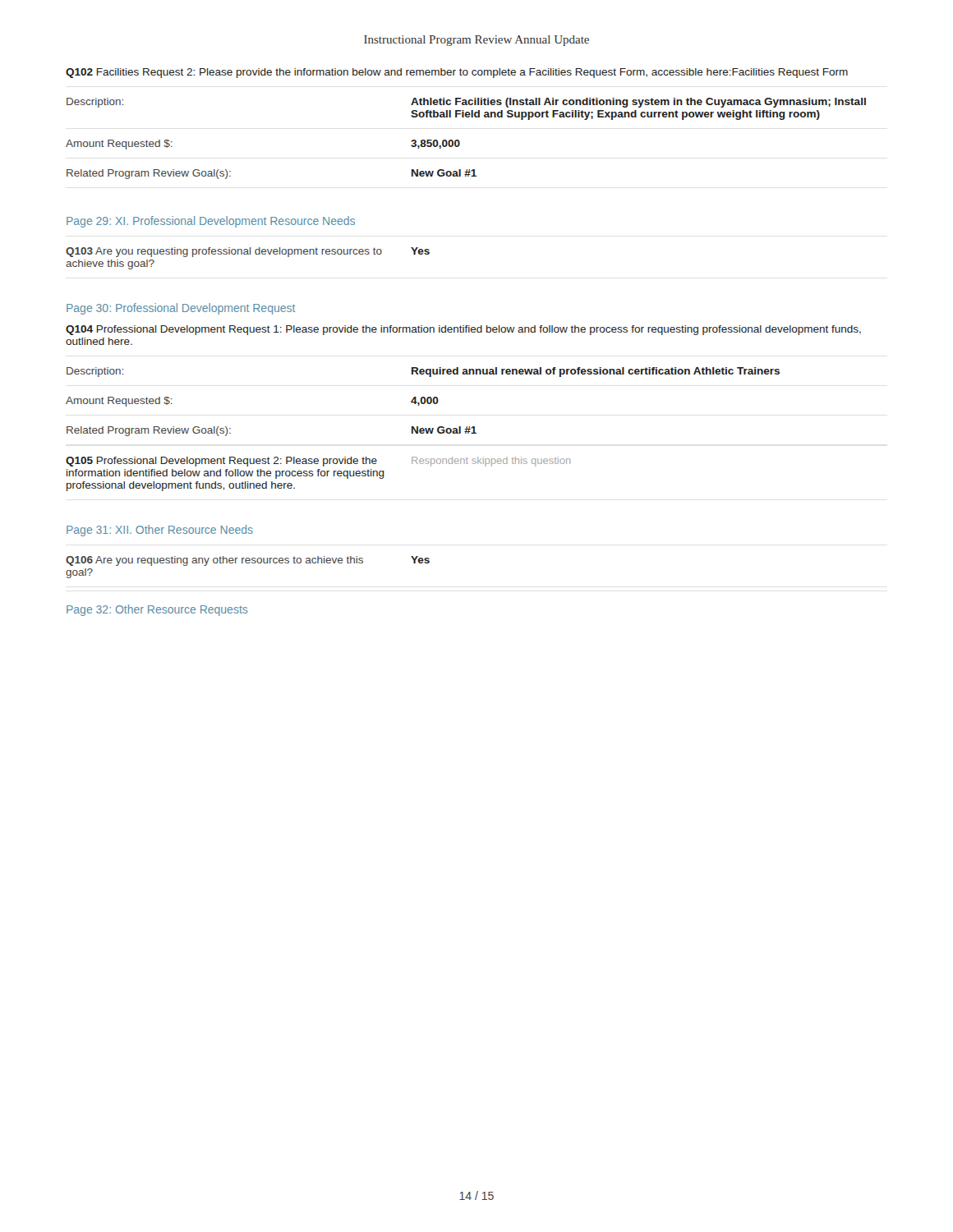The image size is (953, 1232).
Task: Where is the passage that starts "Q105 Professional Development Request 2: Please provide the"?
Action: (x=476, y=473)
